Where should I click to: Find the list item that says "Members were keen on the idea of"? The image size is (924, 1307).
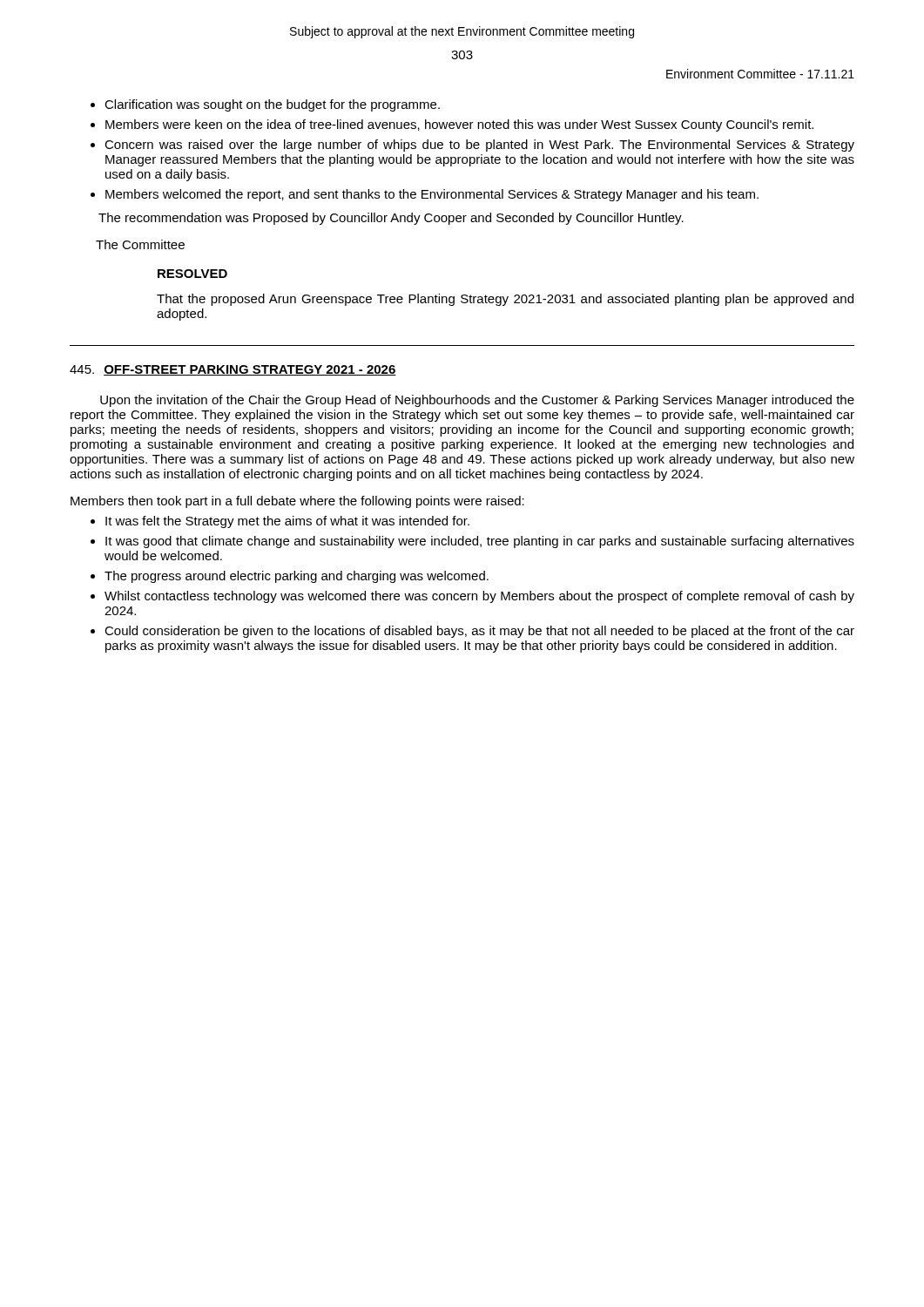[460, 124]
